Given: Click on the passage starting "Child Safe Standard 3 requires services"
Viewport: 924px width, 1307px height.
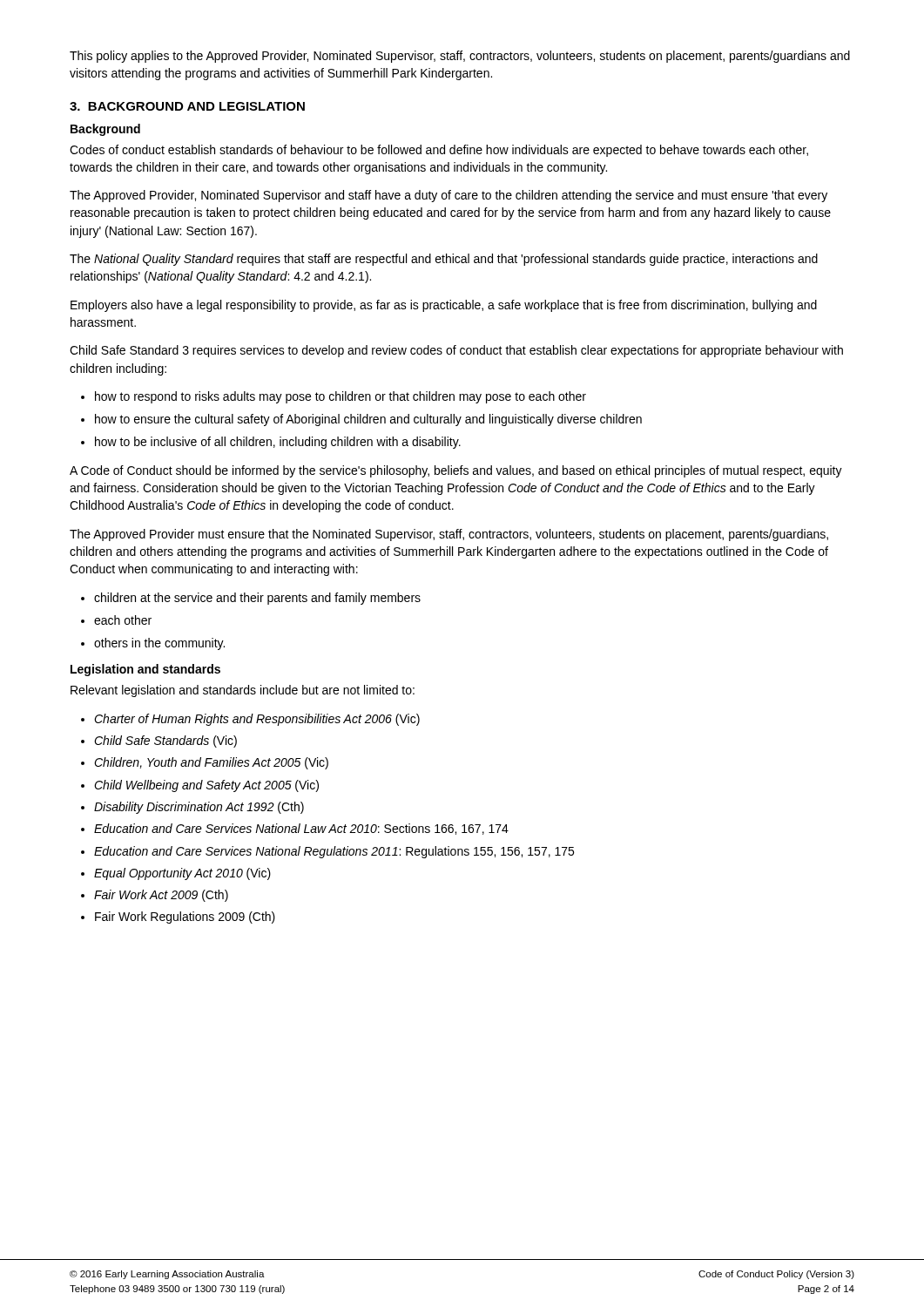Looking at the screenshot, I should 462,359.
